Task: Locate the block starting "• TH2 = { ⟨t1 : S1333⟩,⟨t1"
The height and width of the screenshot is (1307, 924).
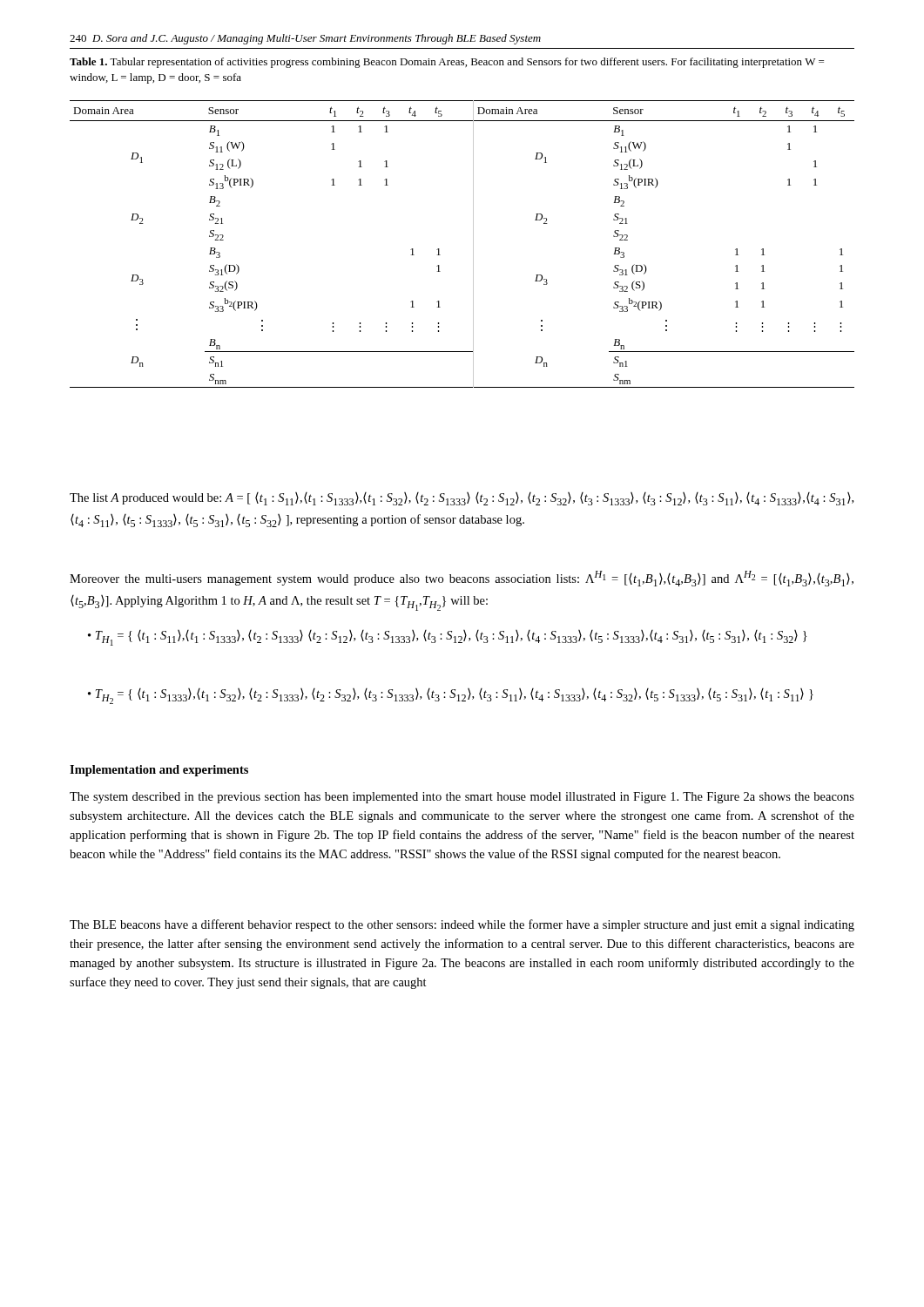Action: pyautogui.click(x=451, y=696)
